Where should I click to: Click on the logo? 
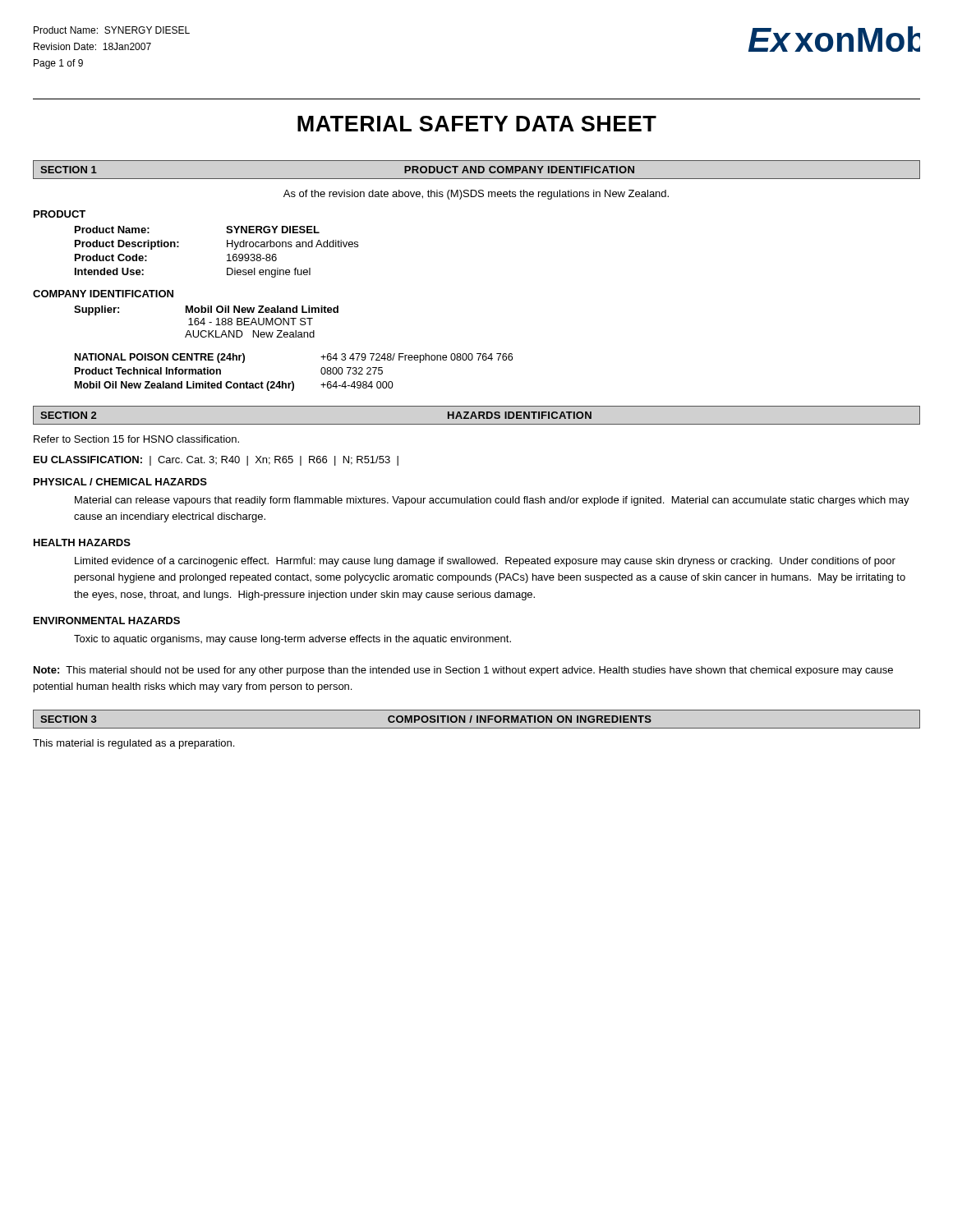pyautogui.click(x=834, y=39)
